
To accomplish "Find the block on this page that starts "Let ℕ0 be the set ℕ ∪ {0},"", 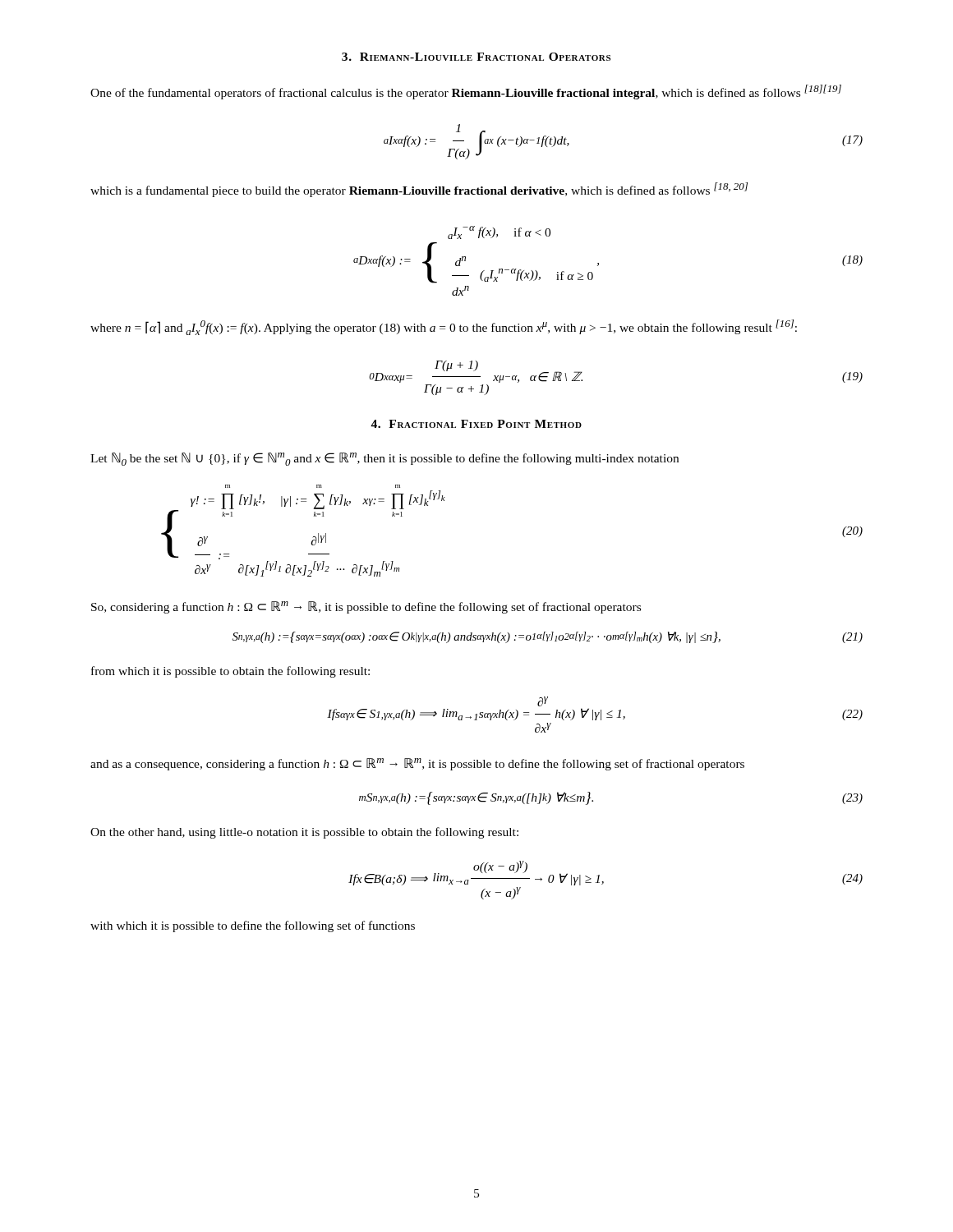I will pyautogui.click(x=385, y=458).
